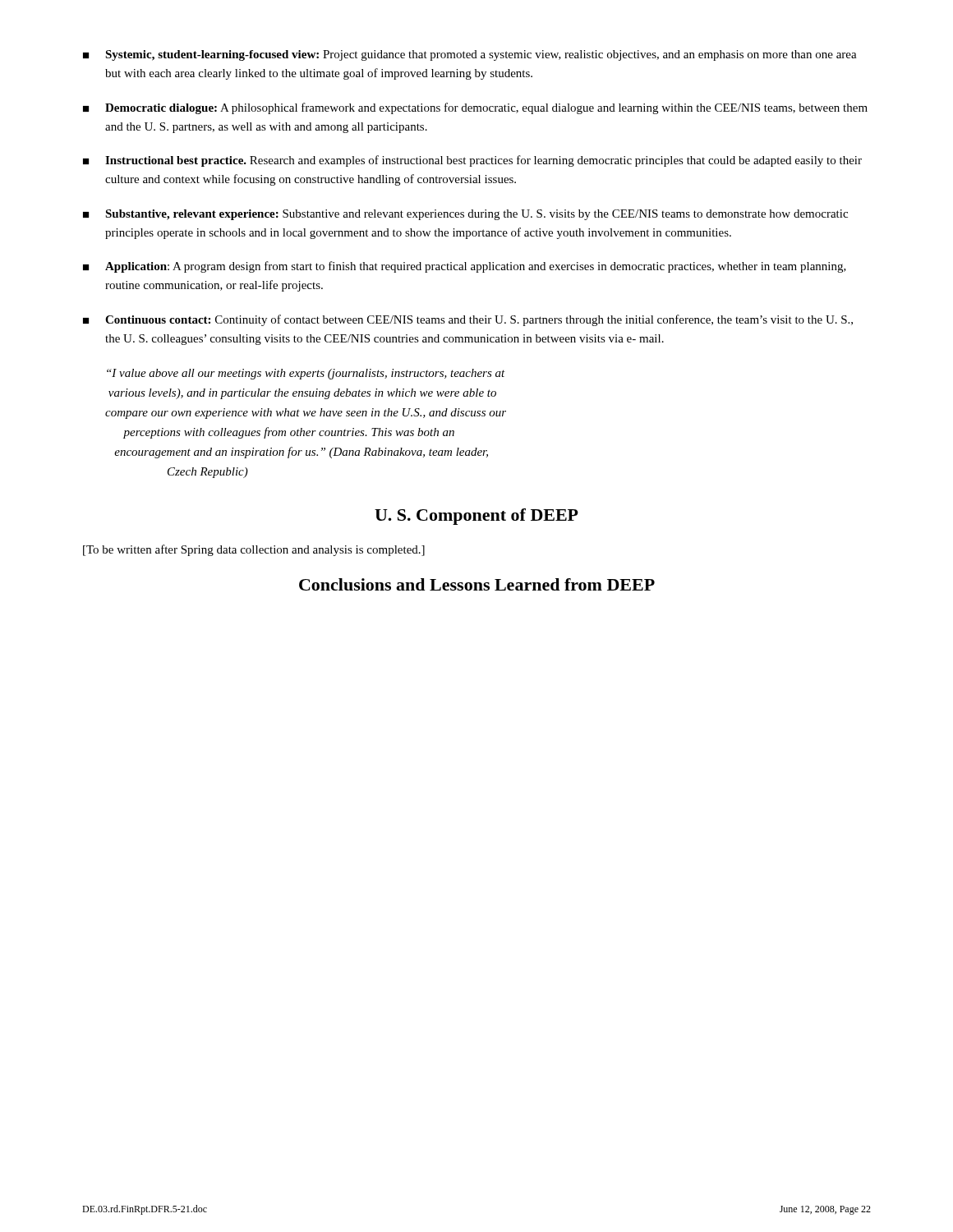Find the list item with the text "■ Continuous contact: Continuity"
The width and height of the screenshot is (953, 1232).
[476, 329]
